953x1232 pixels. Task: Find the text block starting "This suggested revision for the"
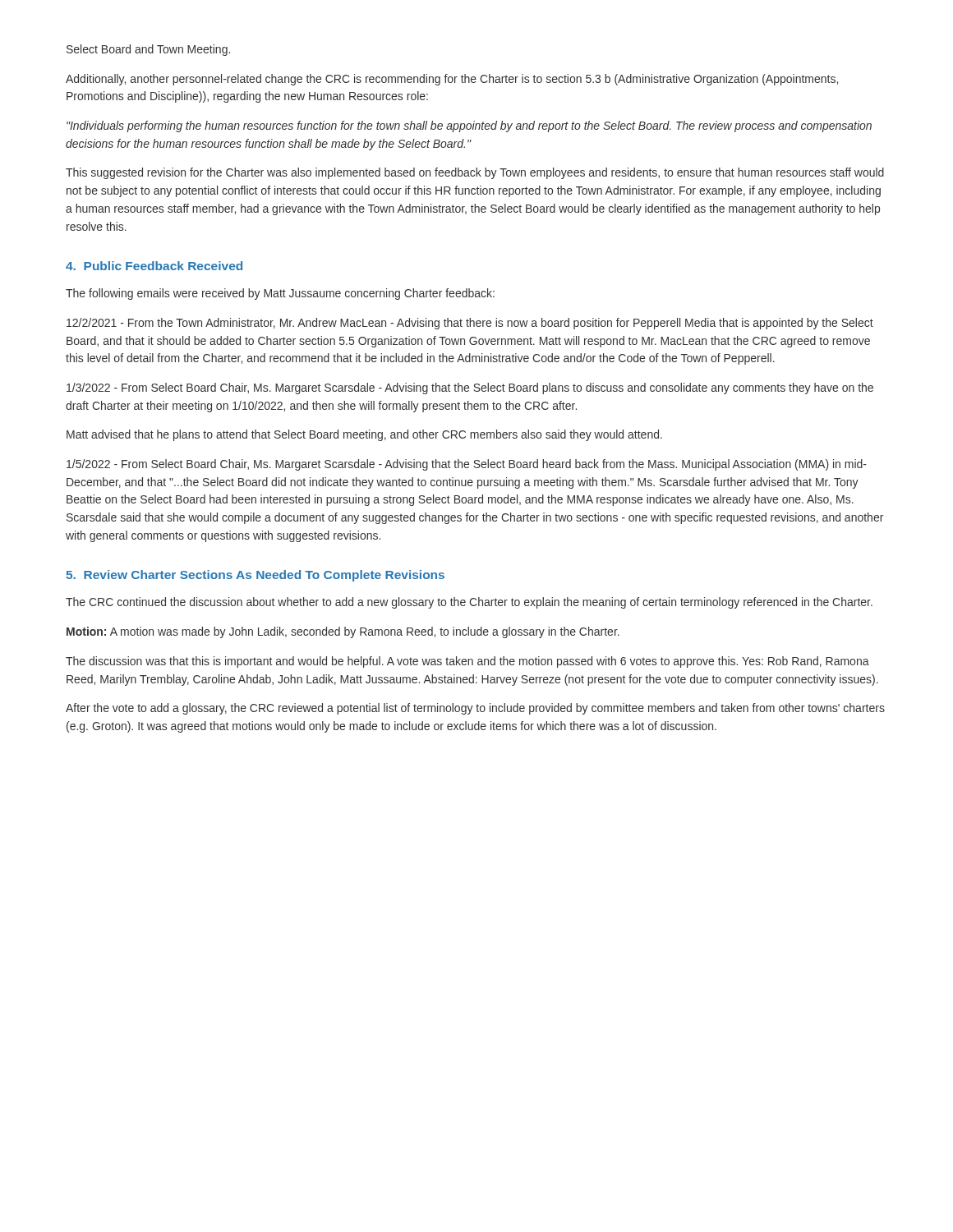point(475,200)
